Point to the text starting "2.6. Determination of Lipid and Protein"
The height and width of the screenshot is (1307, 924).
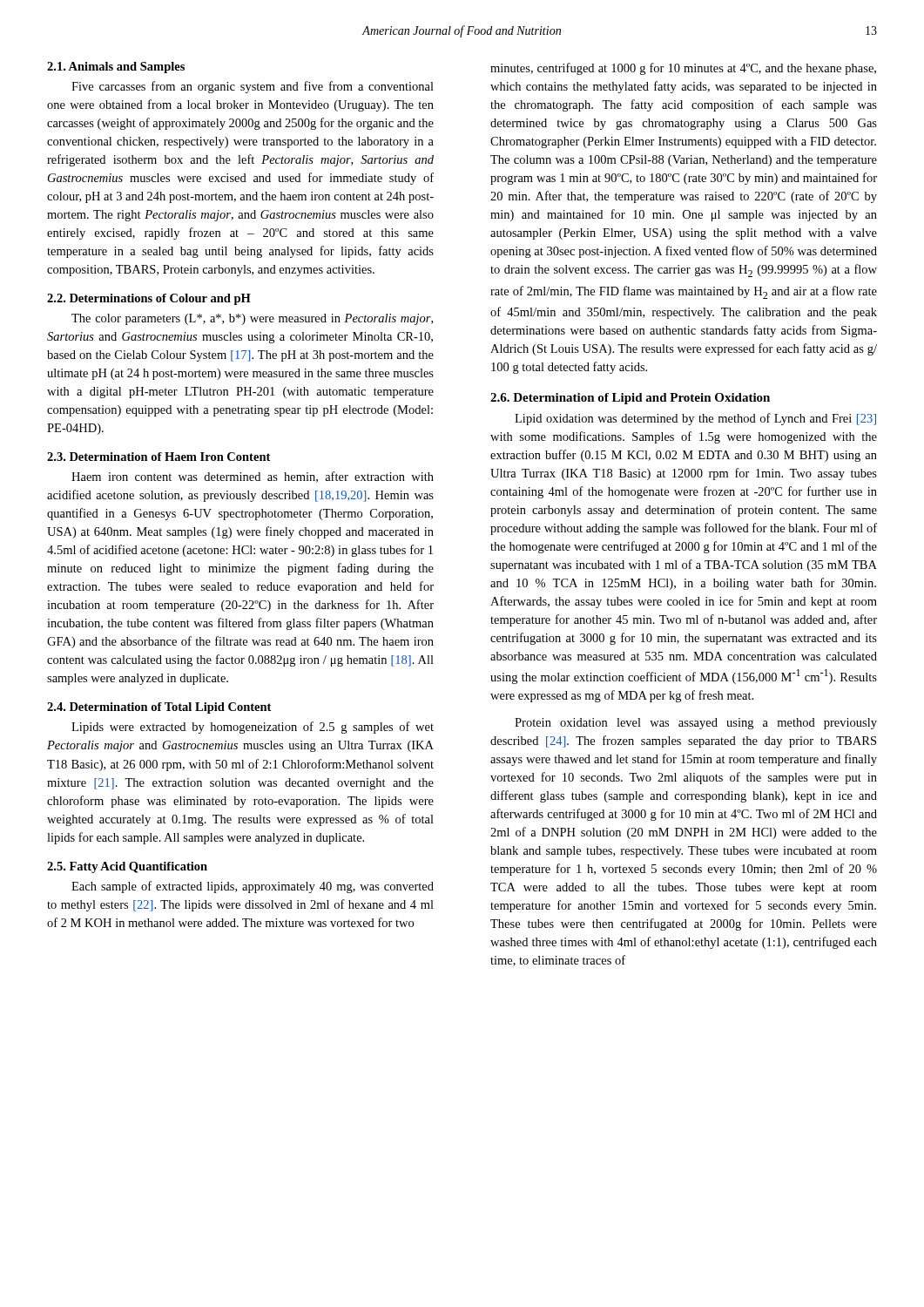630,397
